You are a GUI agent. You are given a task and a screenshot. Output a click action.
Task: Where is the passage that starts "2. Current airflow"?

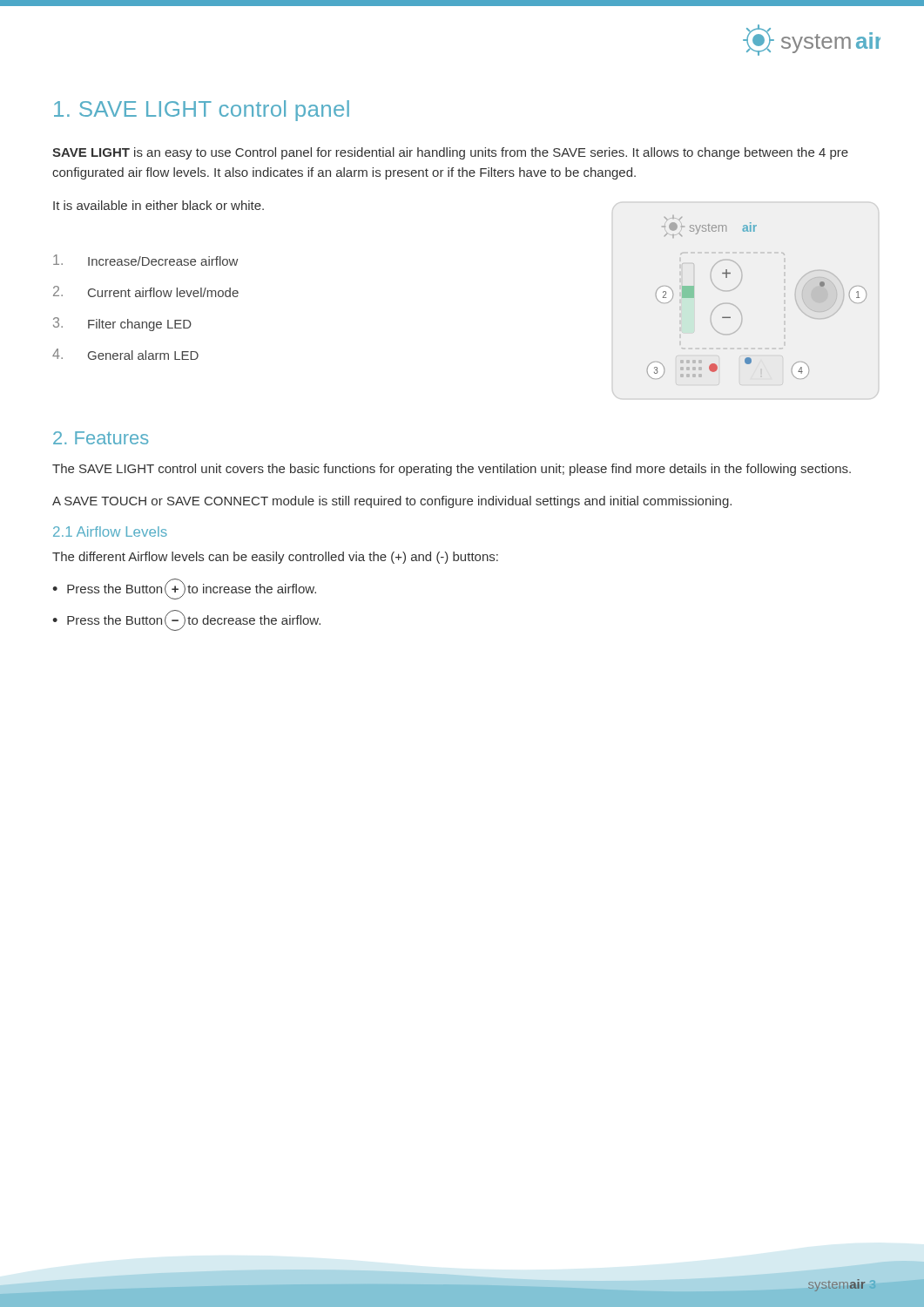(146, 292)
